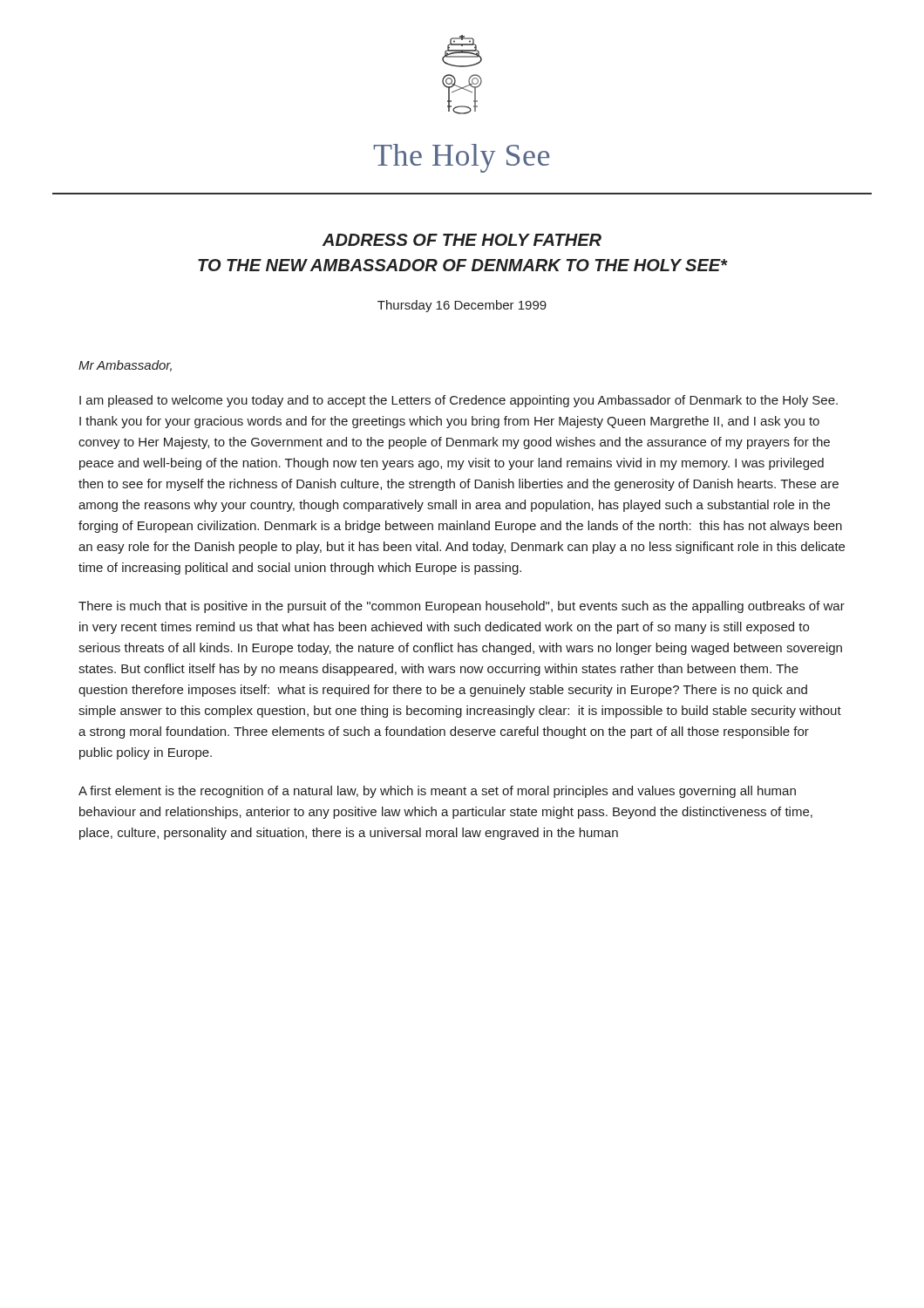Click on the element starting "The Holy See"
Image resolution: width=924 pixels, height=1308 pixels.
click(x=462, y=155)
